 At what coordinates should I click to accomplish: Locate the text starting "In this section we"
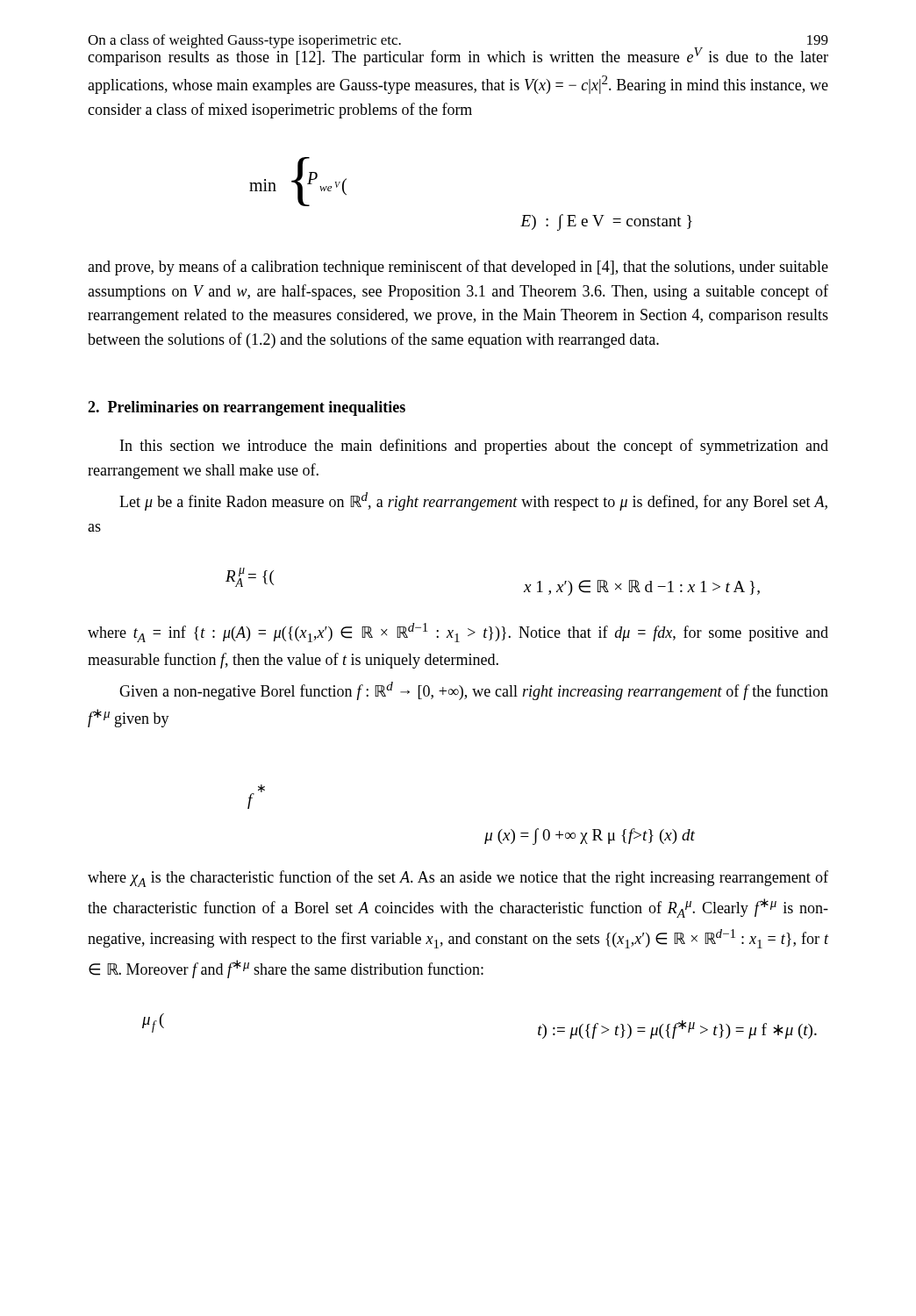click(458, 459)
